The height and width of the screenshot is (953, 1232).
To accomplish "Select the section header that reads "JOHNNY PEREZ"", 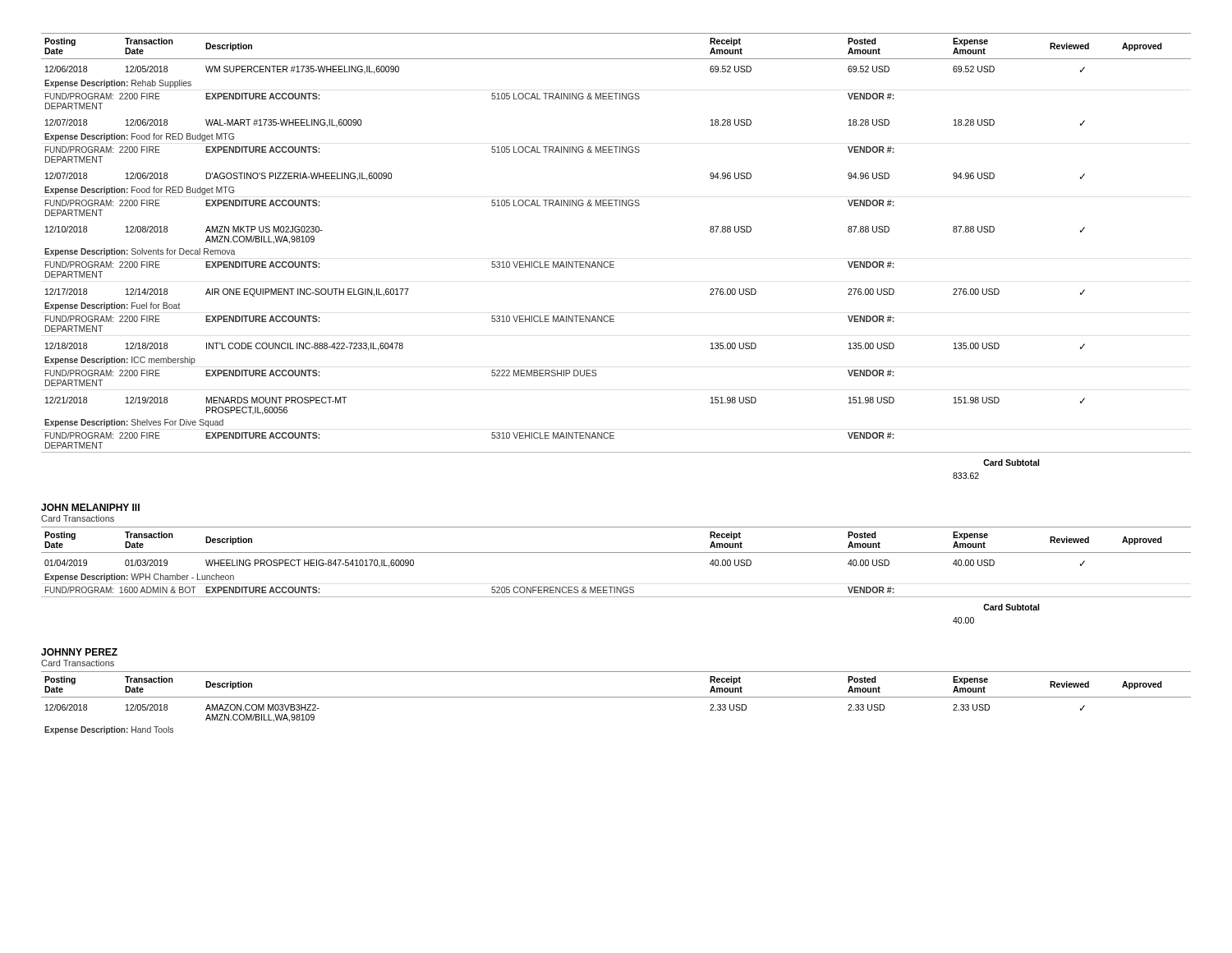I will 79,652.
